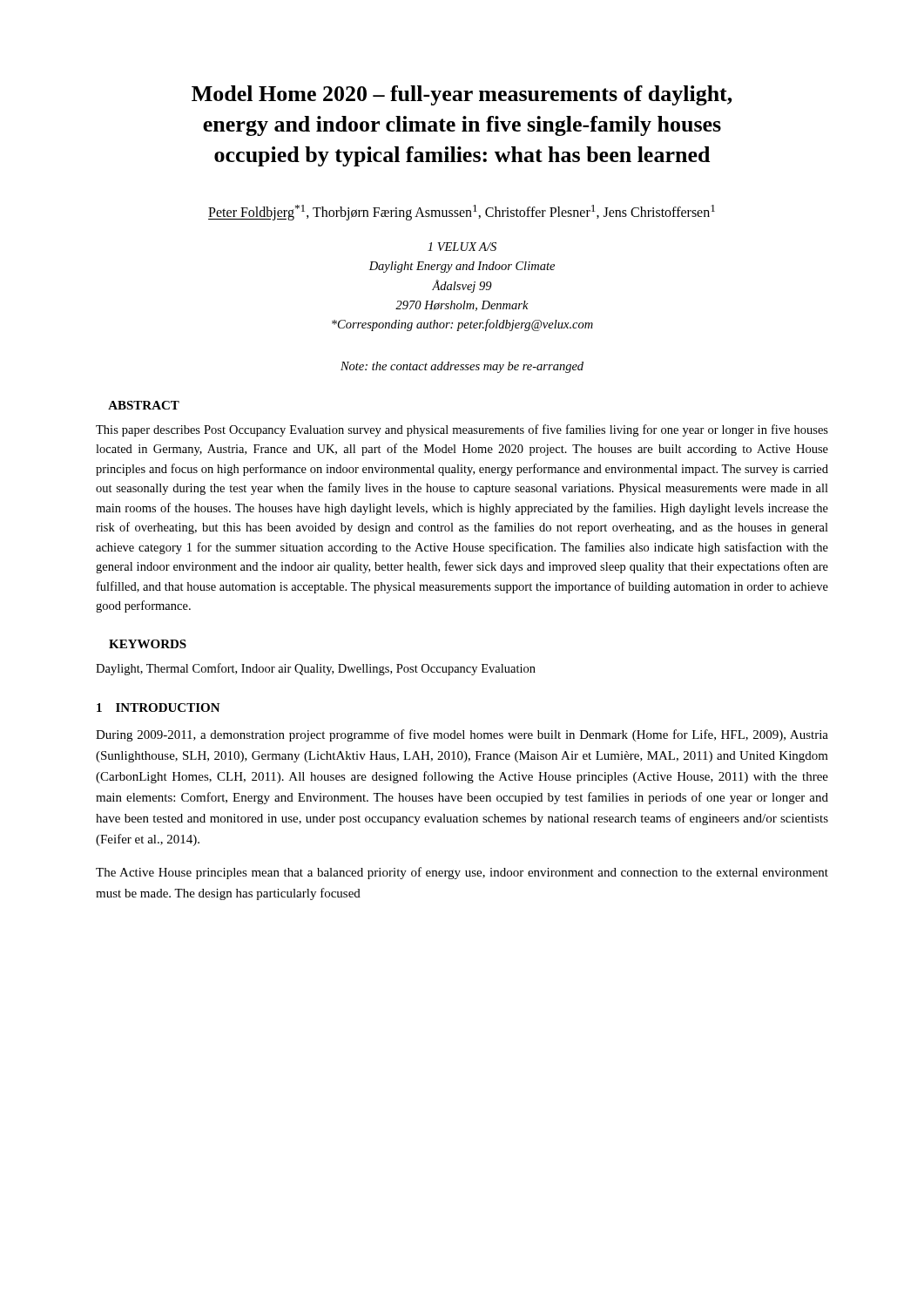This screenshot has height=1307, width=924.
Task: Point to the passage starting "1 INTRODUCTION"
Action: pos(158,708)
